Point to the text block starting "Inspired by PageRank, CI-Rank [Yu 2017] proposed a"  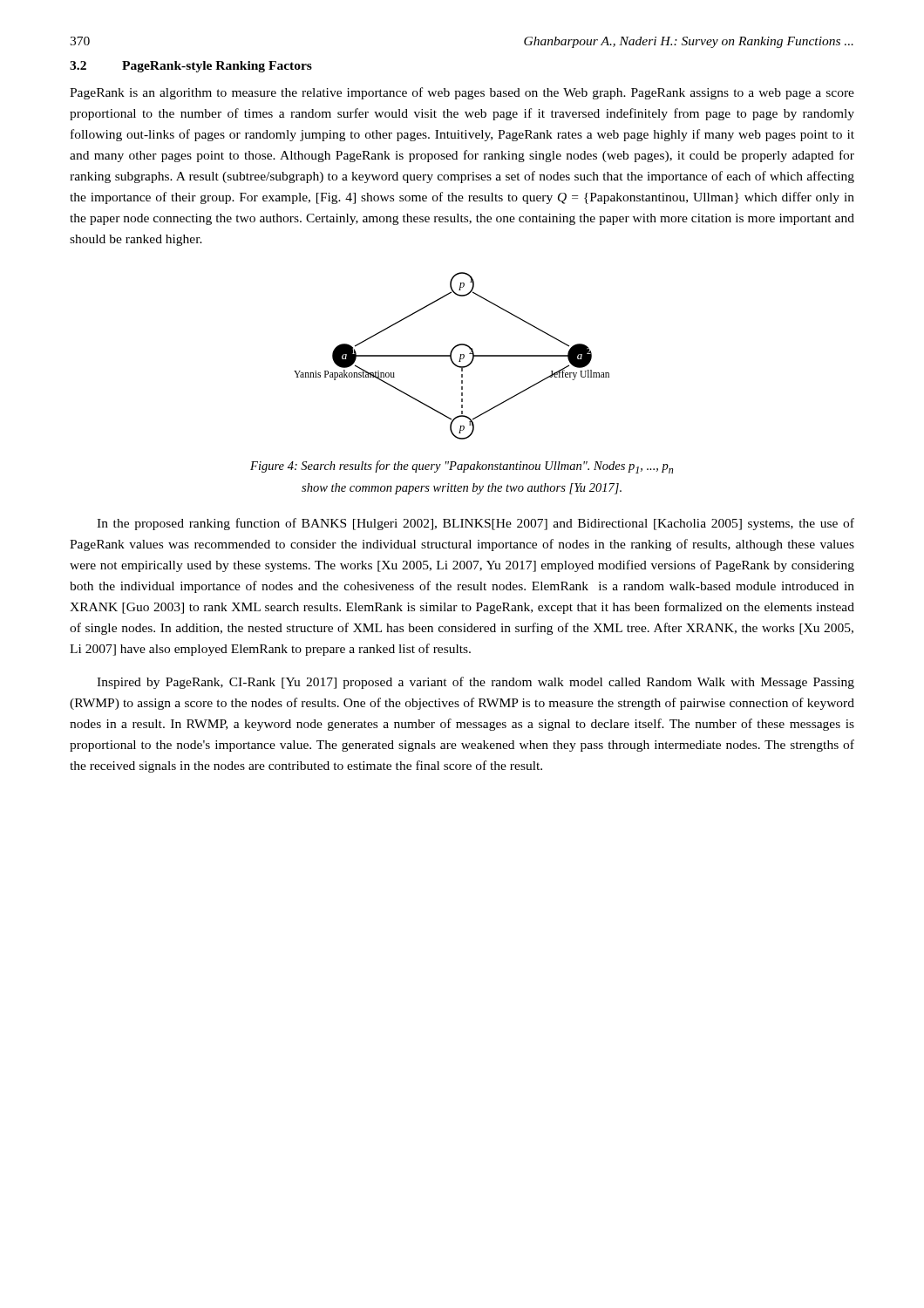click(x=462, y=723)
